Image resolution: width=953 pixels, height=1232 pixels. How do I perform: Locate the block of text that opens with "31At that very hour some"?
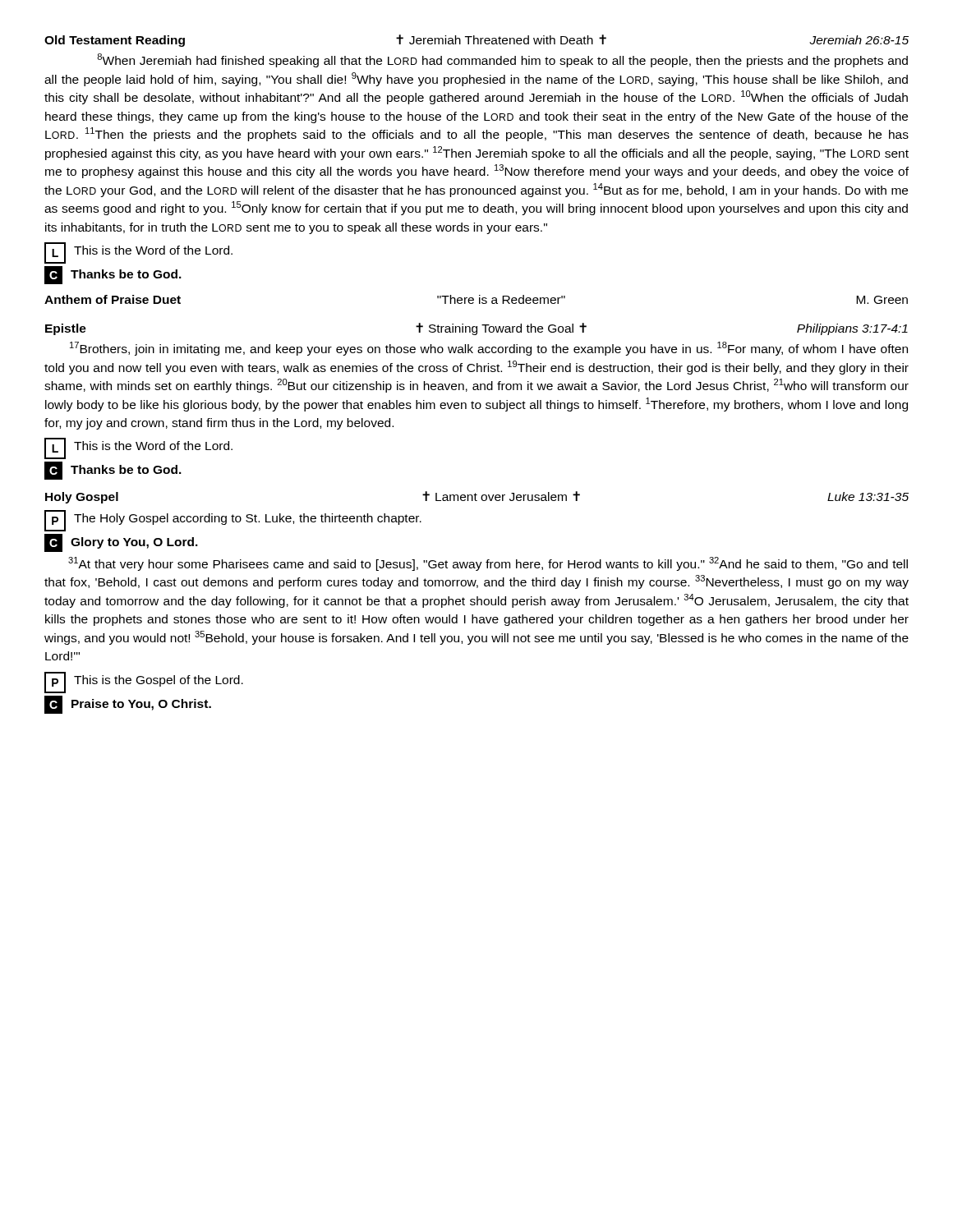476,609
